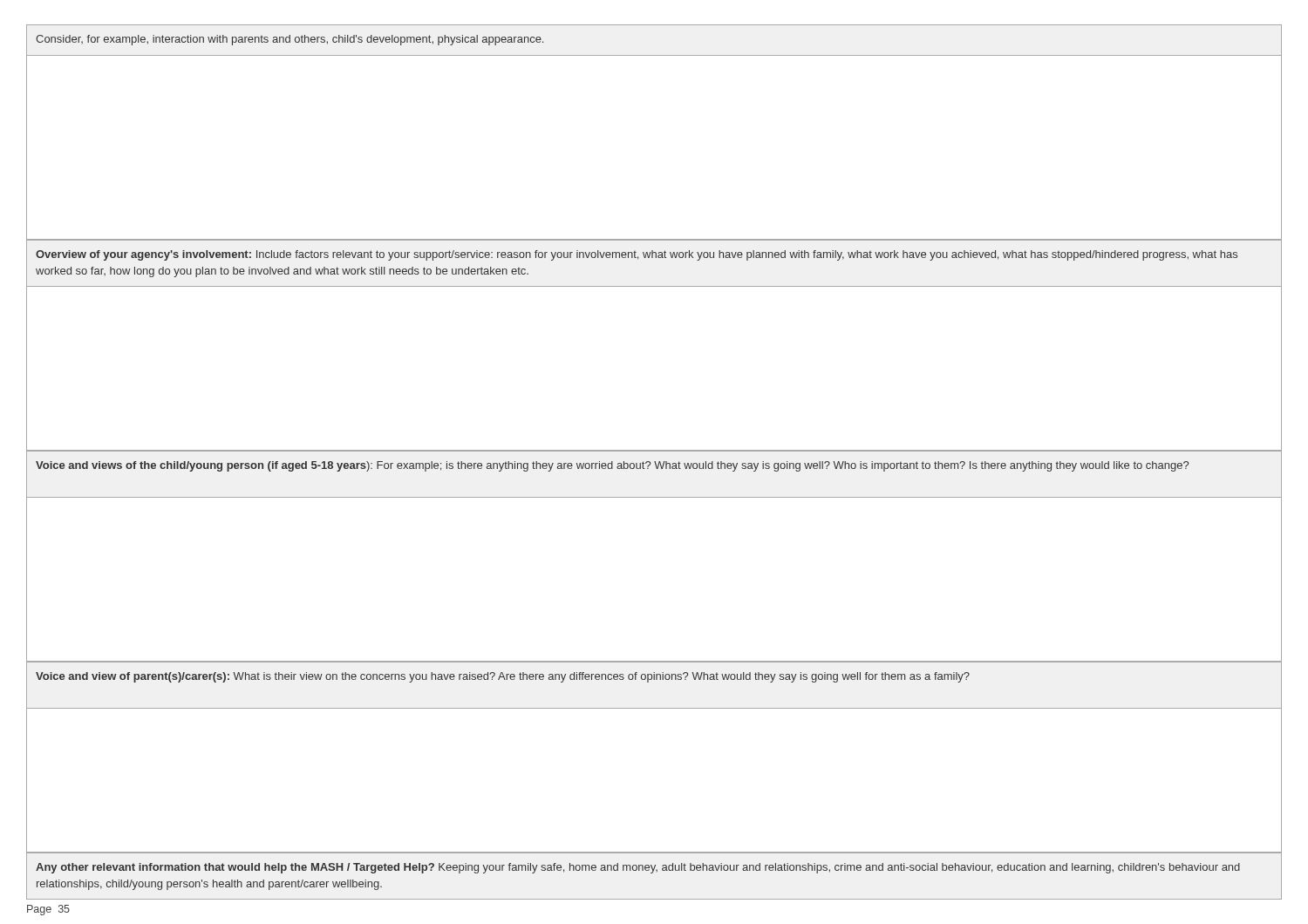
Task: Locate the element starting "Any other relevant information that would"
Action: 638,875
